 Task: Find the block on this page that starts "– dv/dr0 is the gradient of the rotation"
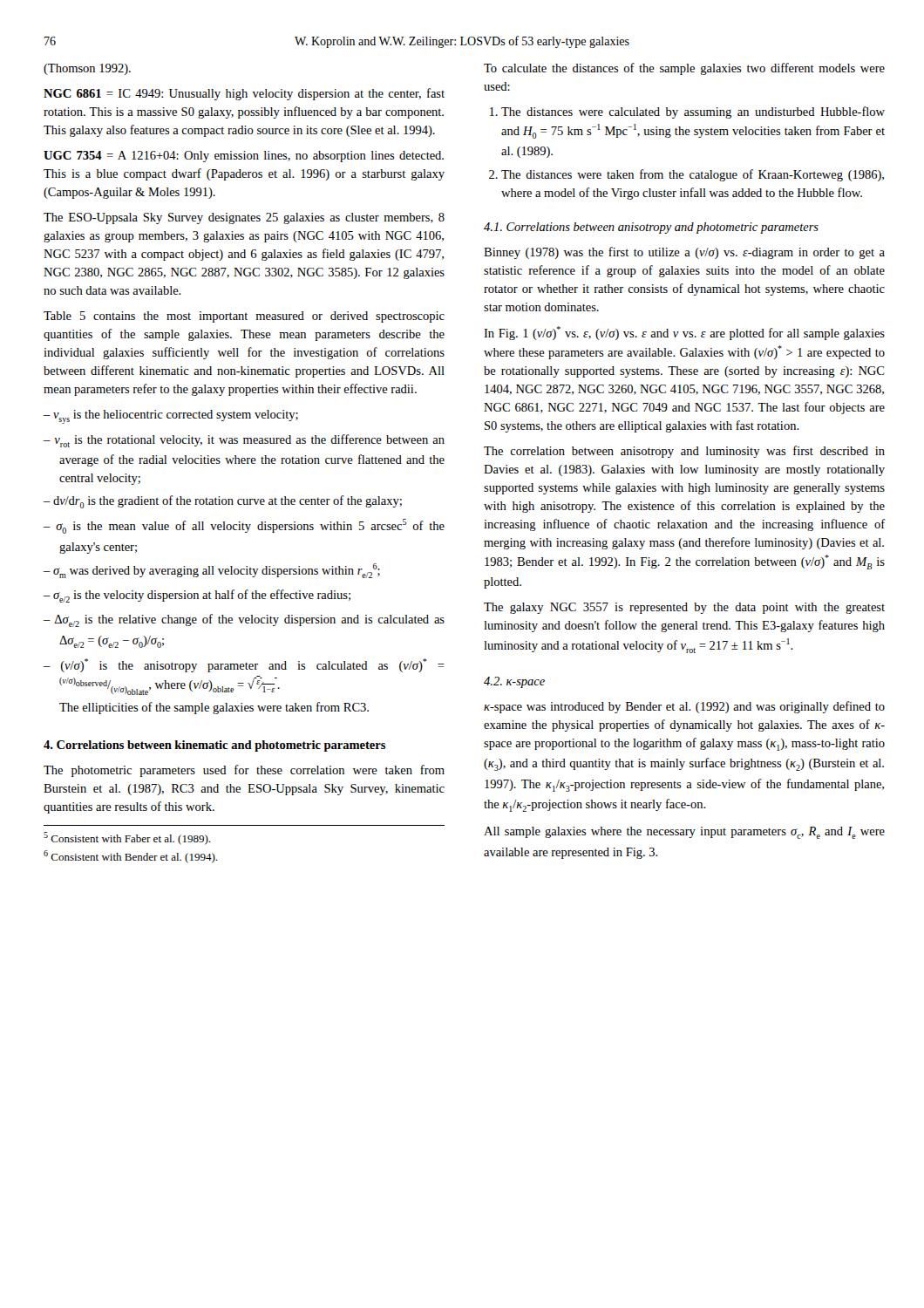[244, 502]
